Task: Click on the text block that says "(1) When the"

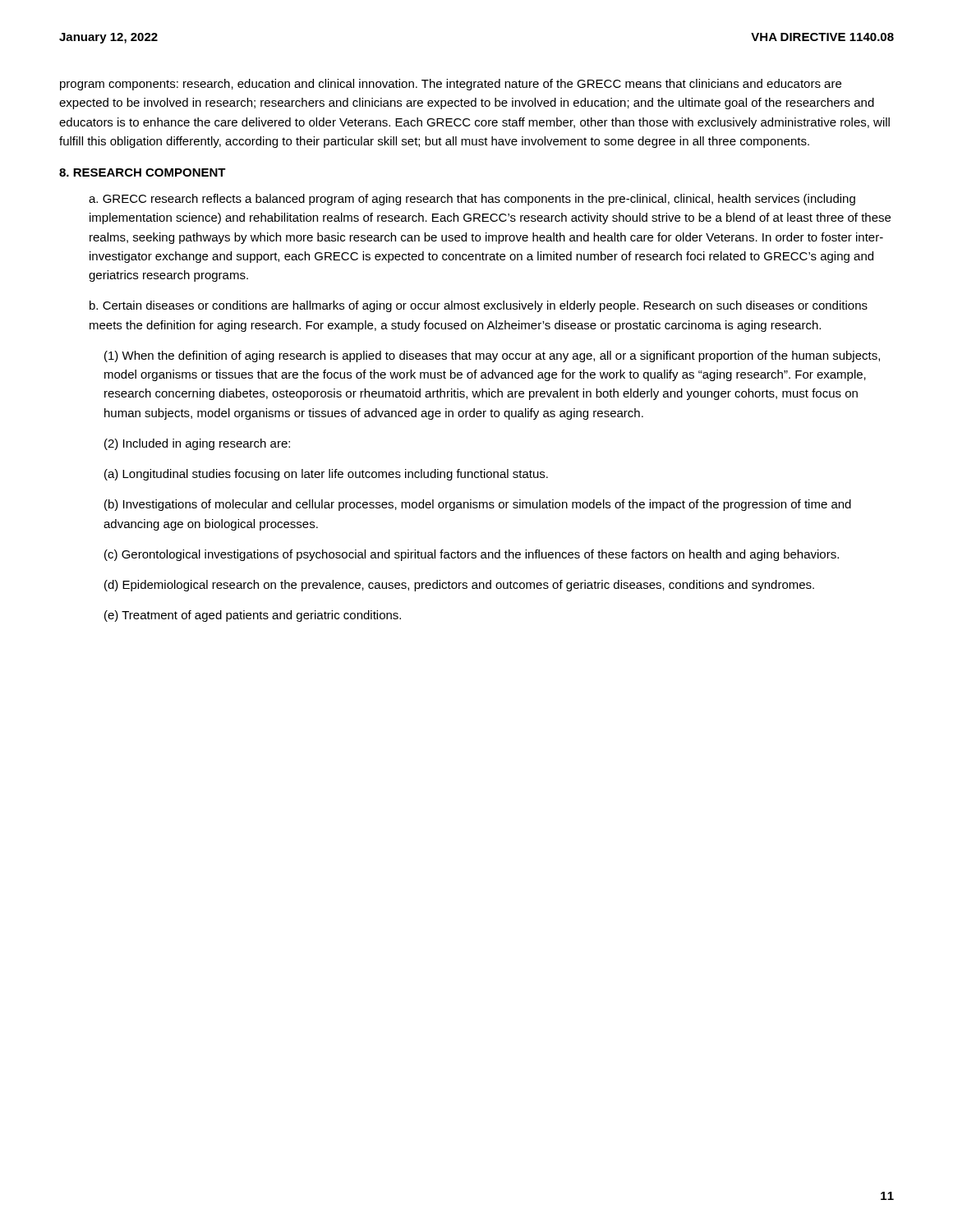Action: tap(492, 384)
